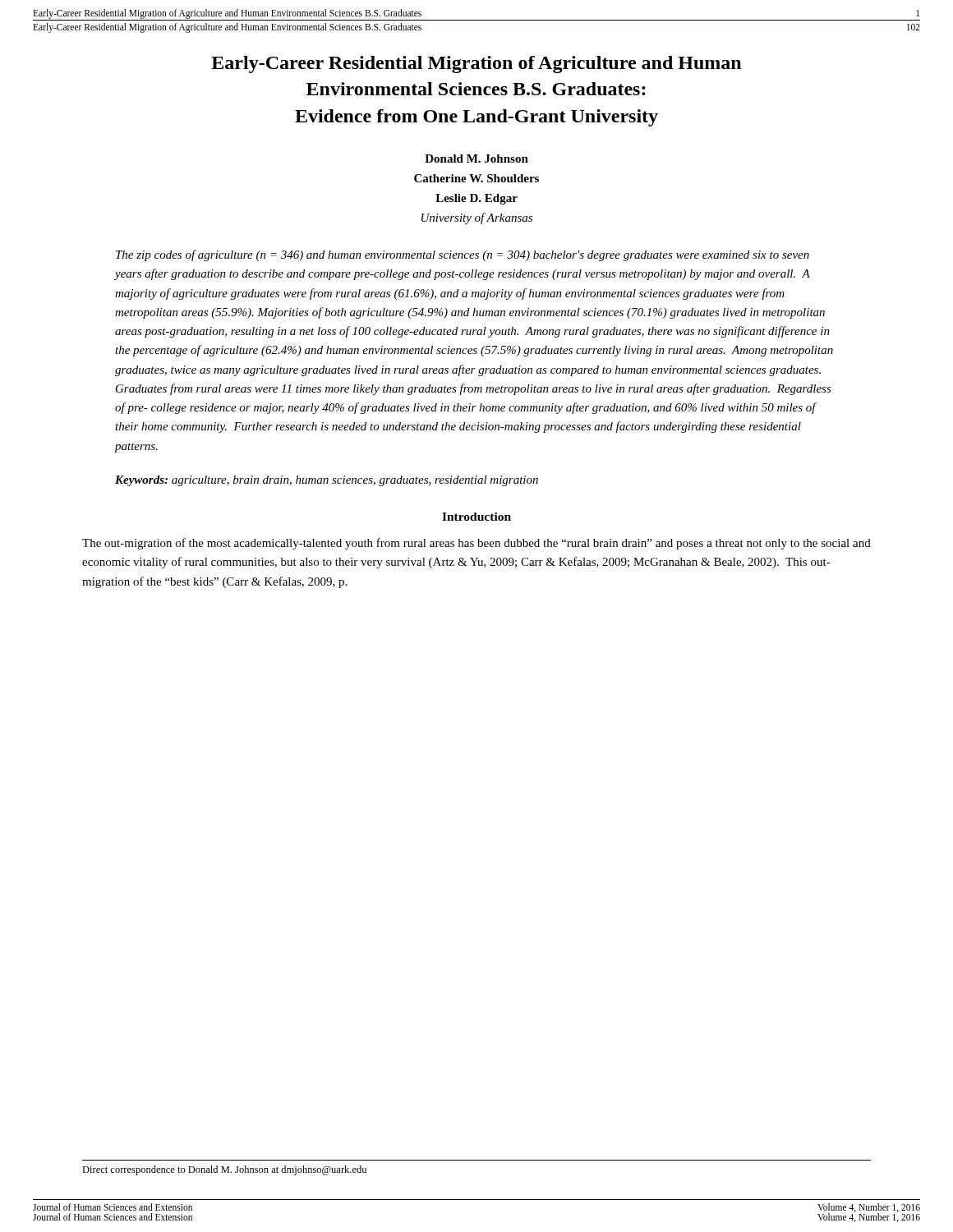This screenshot has height=1232, width=953.
Task: Click on the text block that says "The zip codes of agriculture (n"
Action: pyautogui.click(x=476, y=351)
